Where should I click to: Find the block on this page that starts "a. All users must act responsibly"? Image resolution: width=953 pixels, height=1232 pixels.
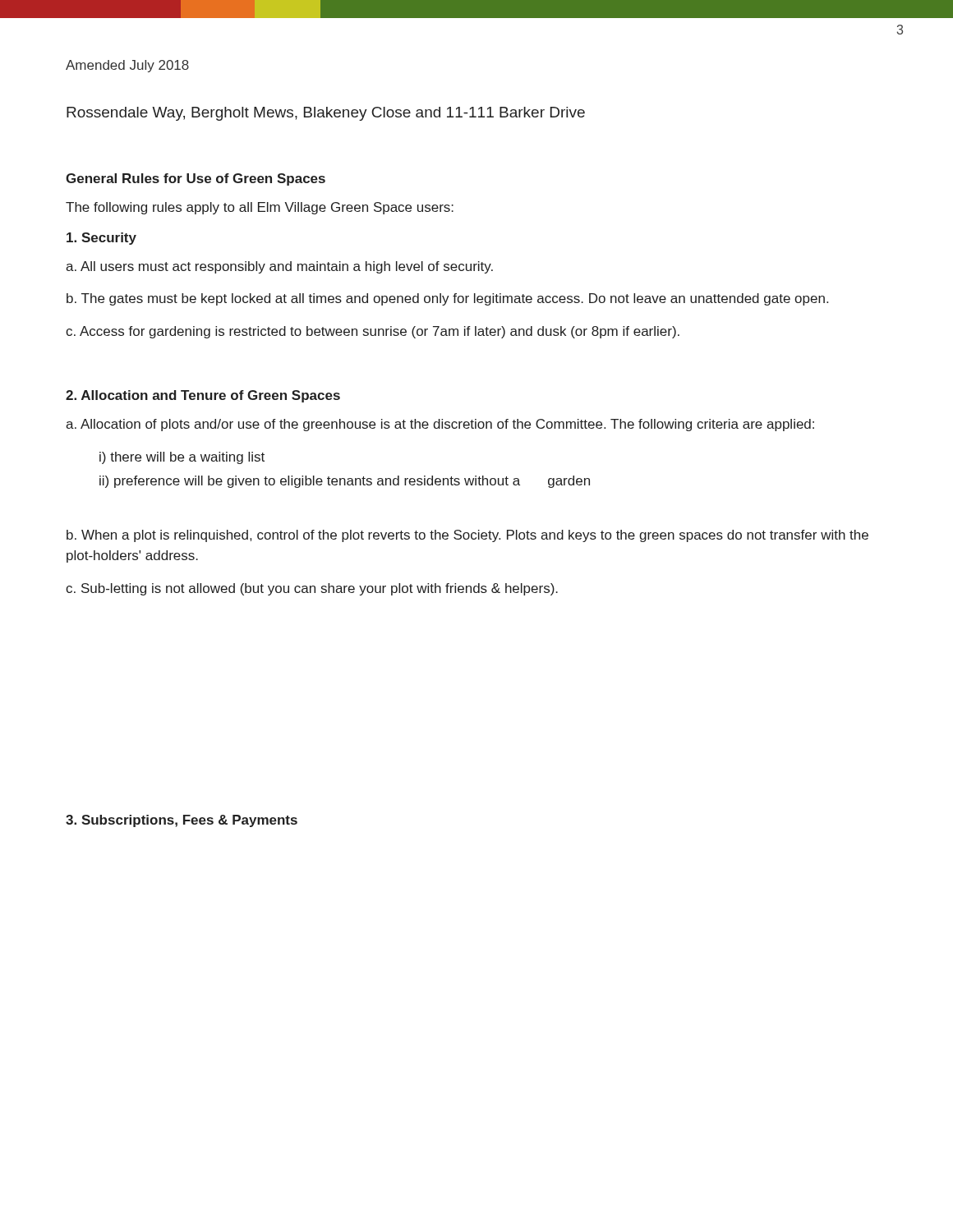pos(280,266)
